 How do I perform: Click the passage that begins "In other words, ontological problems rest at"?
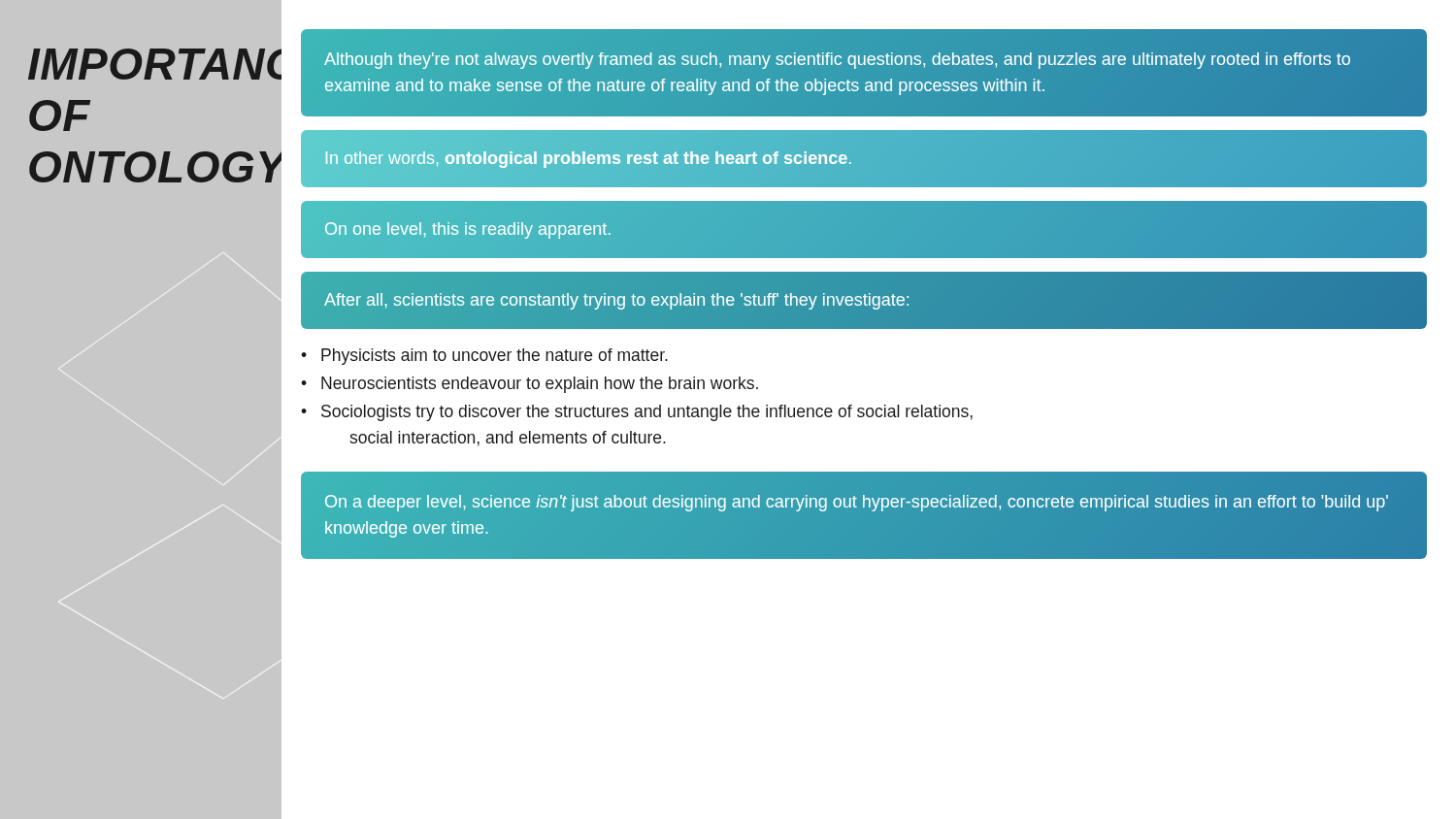(588, 158)
